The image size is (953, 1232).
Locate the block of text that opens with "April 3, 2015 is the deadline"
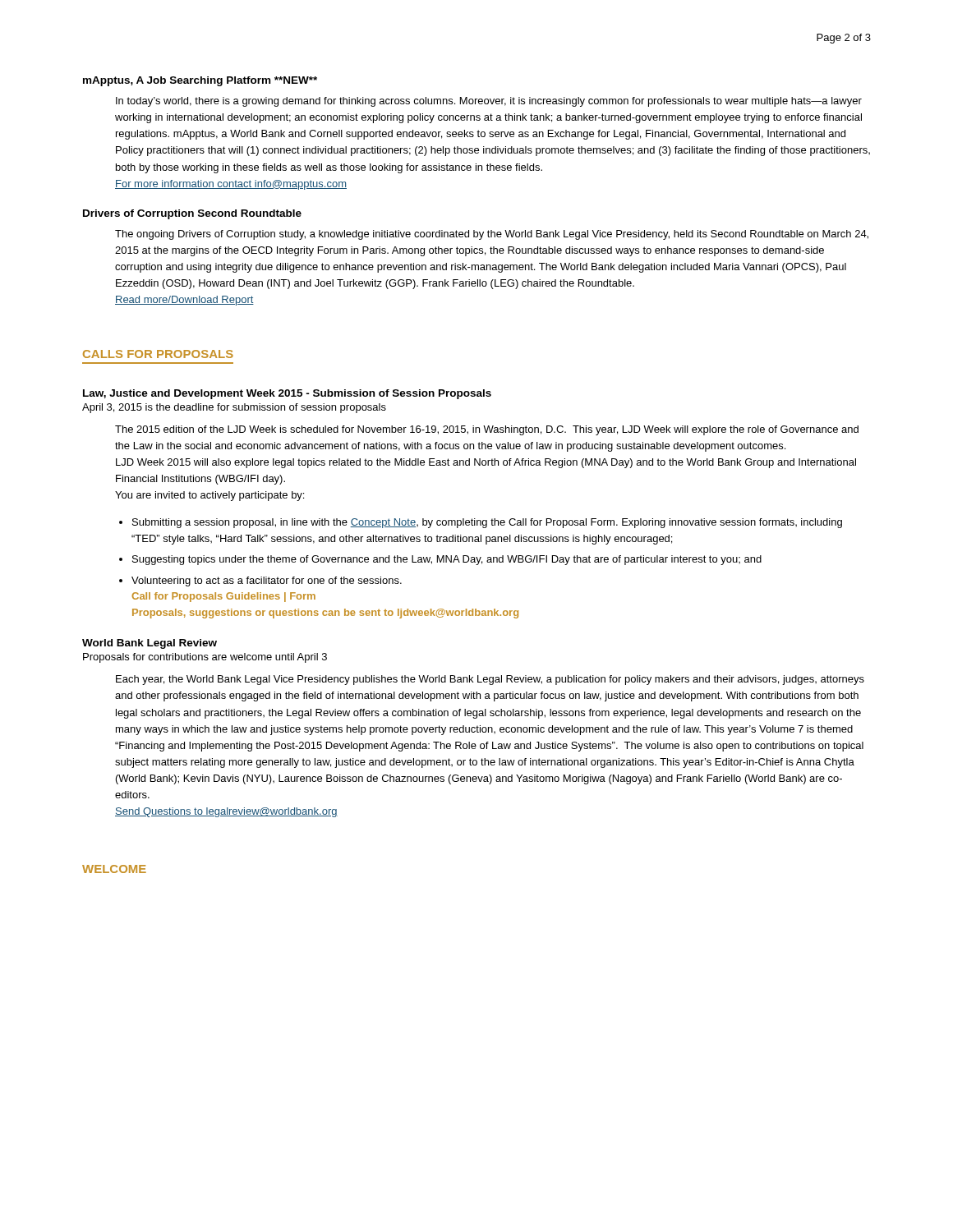tap(234, 407)
